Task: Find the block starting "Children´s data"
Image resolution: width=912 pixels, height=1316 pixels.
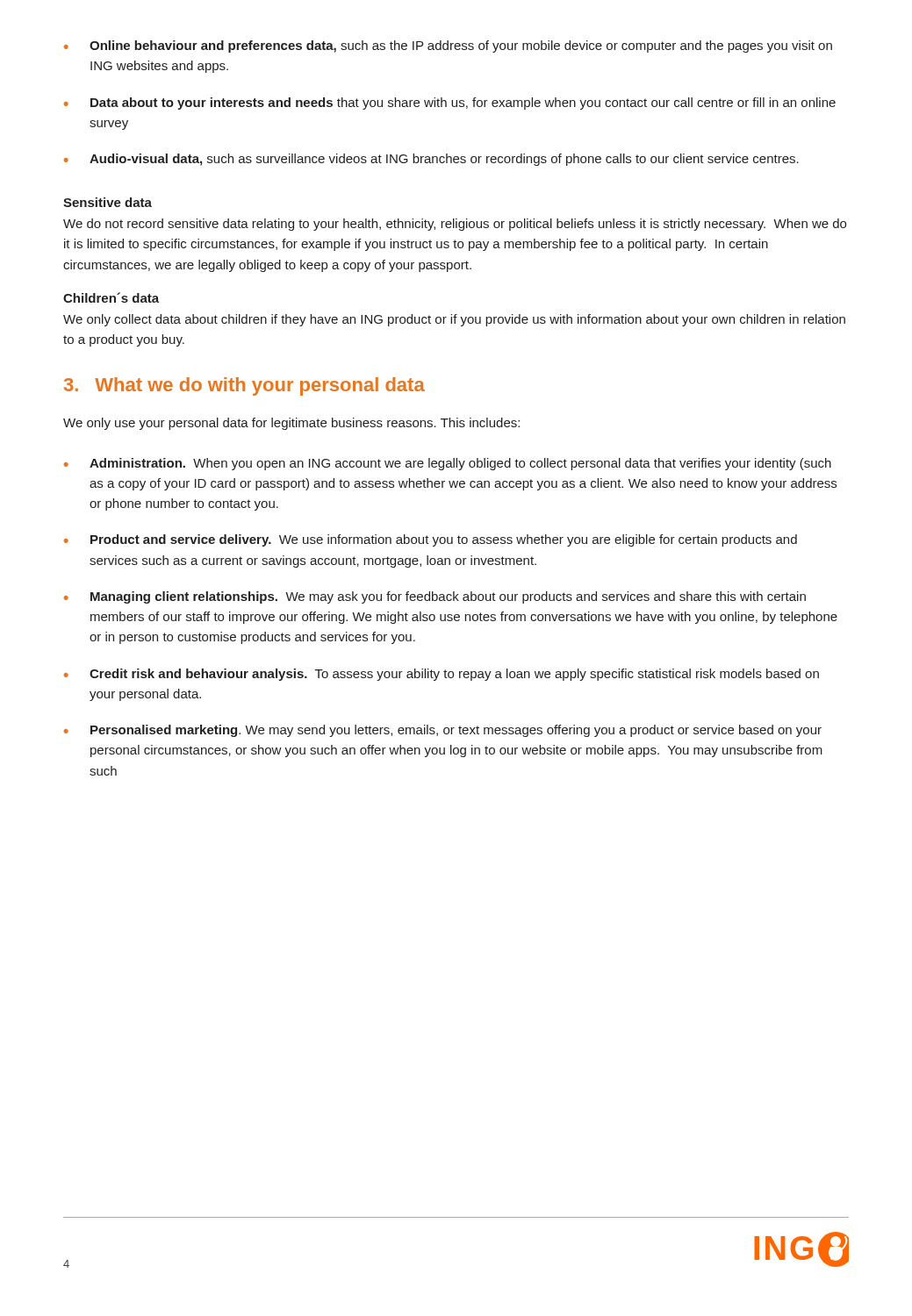Action: coord(111,298)
